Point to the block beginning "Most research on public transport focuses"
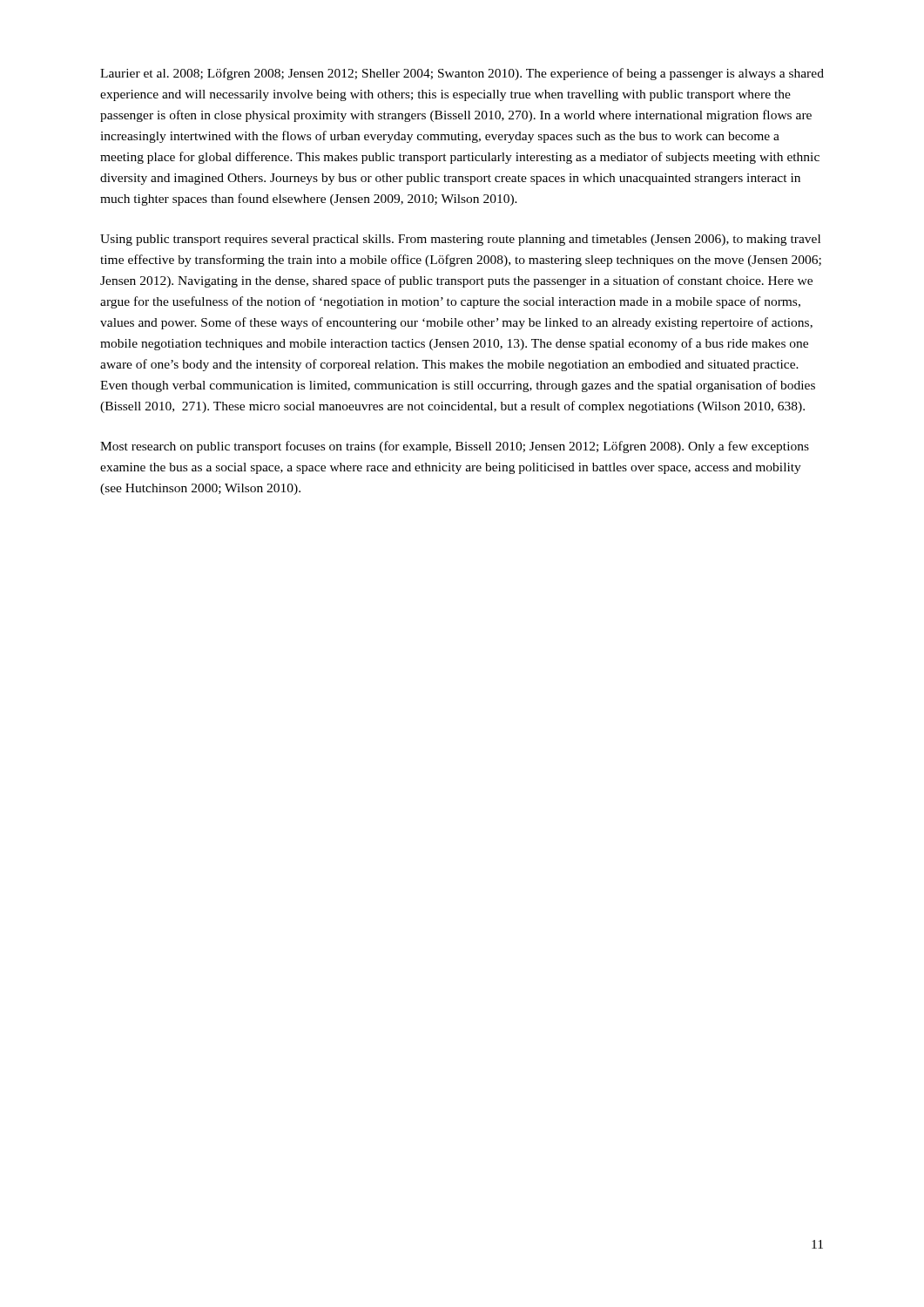The width and height of the screenshot is (924, 1307). click(455, 467)
